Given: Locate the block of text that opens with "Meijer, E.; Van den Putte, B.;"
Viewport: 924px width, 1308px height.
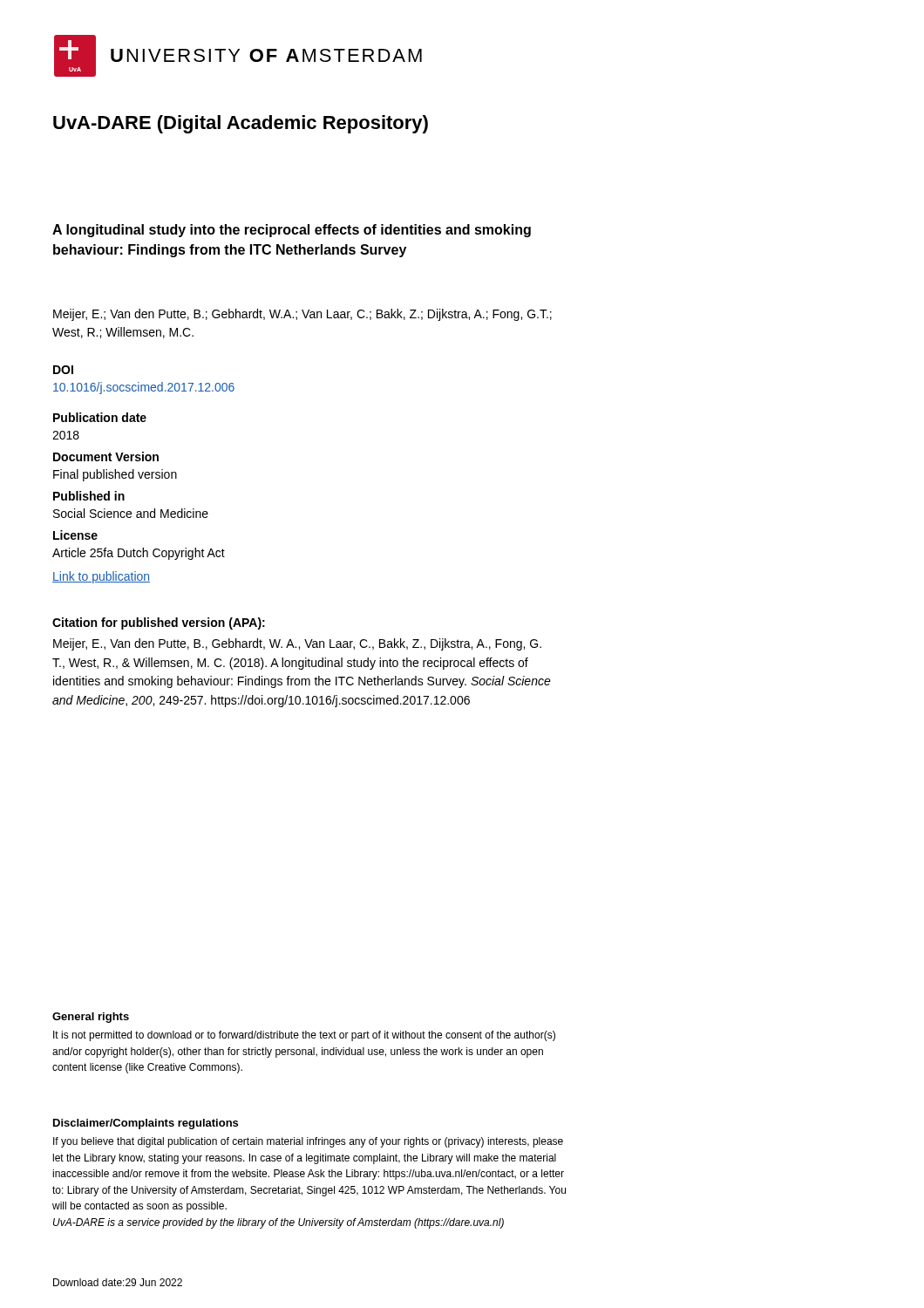Looking at the screenshot, I should (302, 323).
